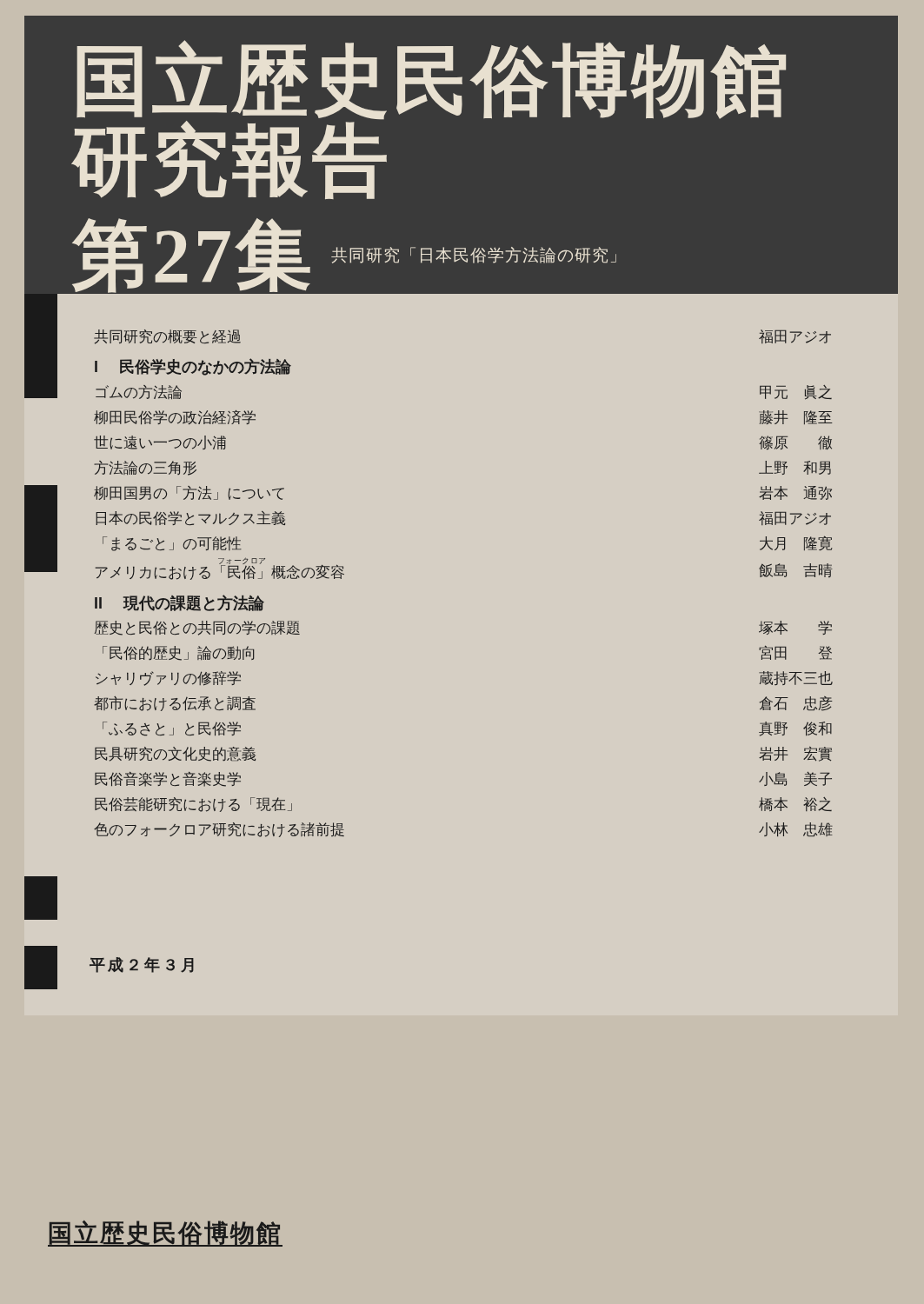Viewport: 924px width, 1304px height.
Task: Find "方法論の三角形 上野 和男" on this page
Action: pyautogui.click(x=145, y=468)
